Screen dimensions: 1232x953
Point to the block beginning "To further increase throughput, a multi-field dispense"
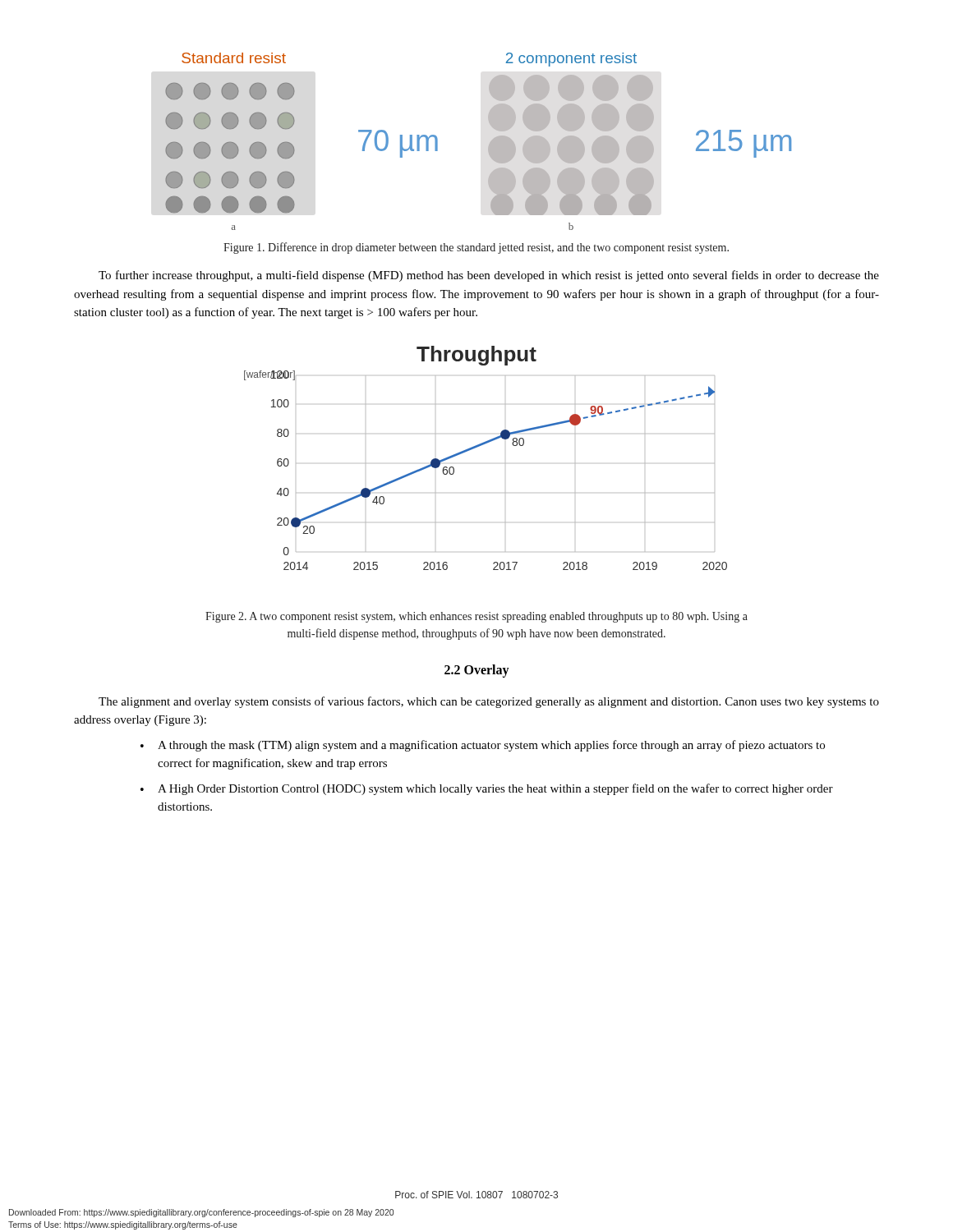[476, 294]
